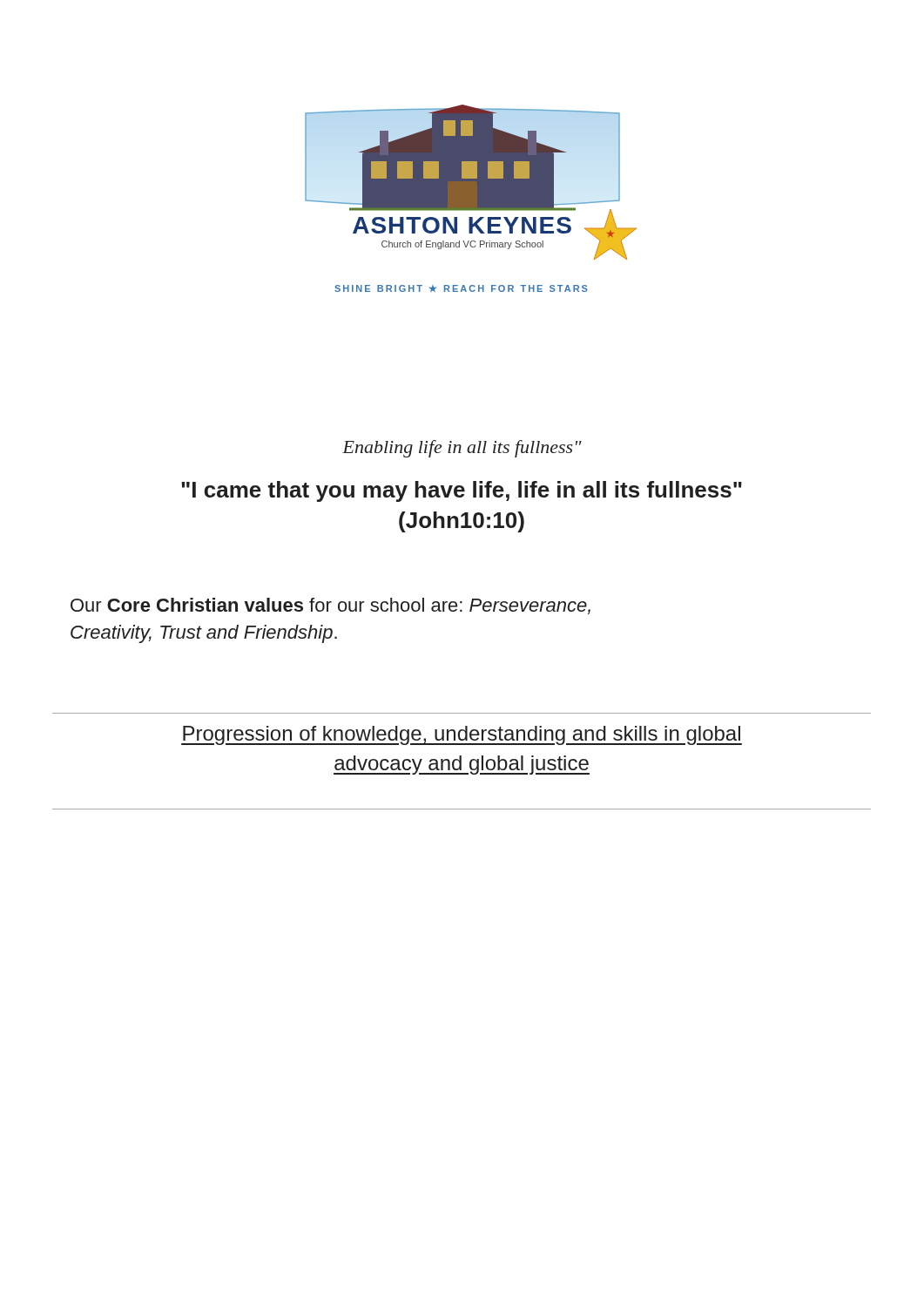Locate the logo
This screenshot has height=1307, width=924.
point(462,200)
